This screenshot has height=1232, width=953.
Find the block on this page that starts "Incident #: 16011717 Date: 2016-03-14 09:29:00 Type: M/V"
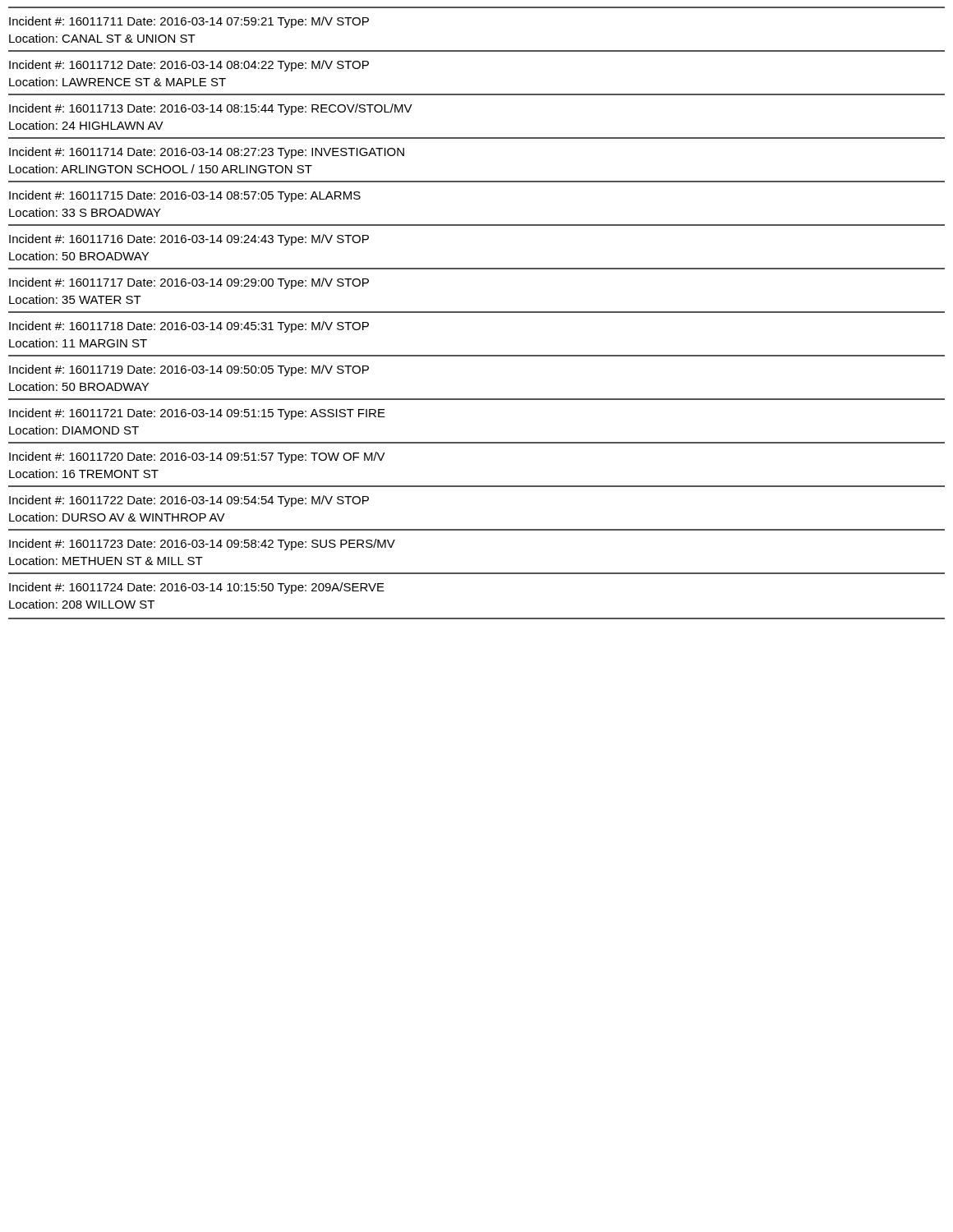(189, 283)
